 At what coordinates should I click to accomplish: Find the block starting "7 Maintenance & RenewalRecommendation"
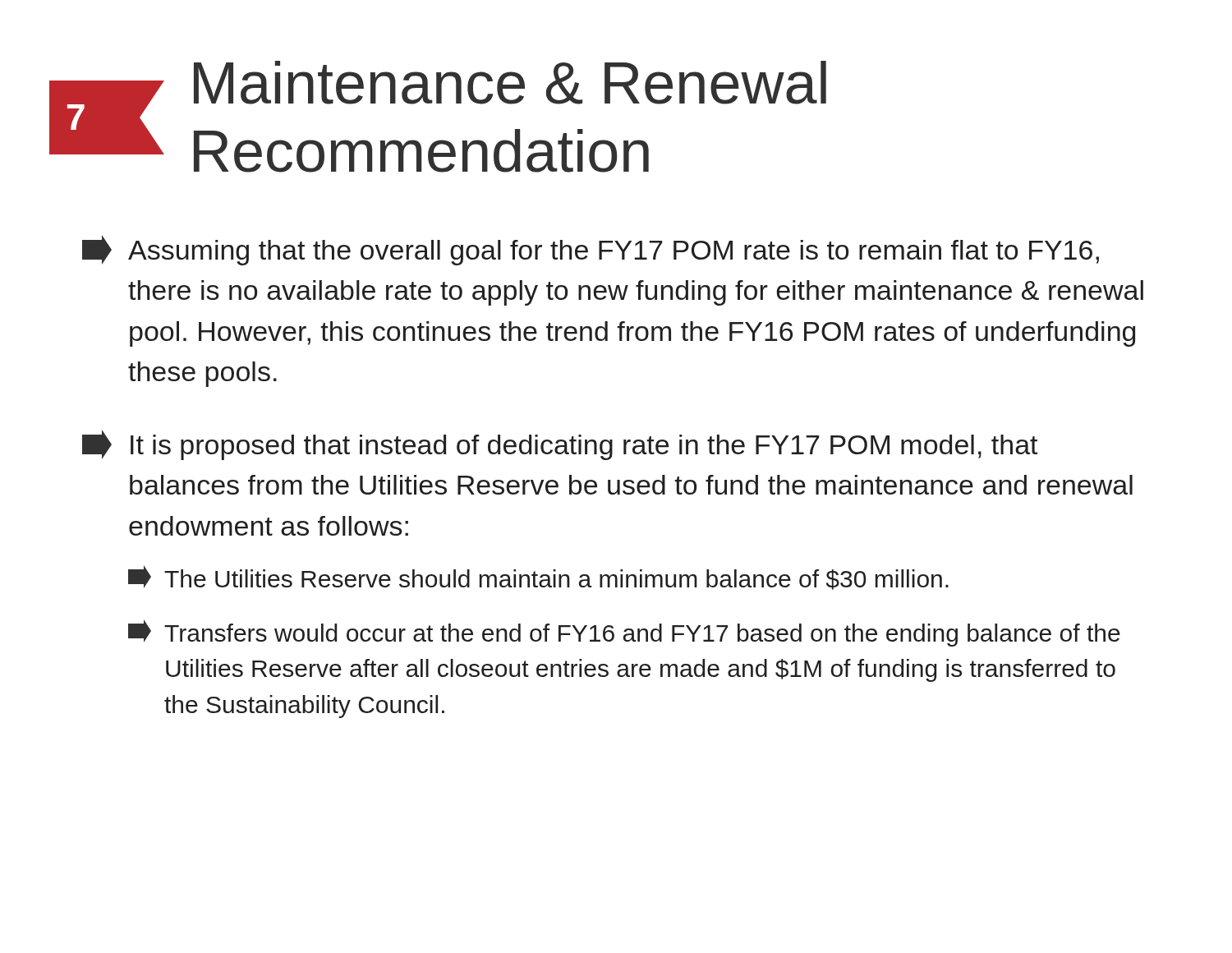tap(440, 117)
